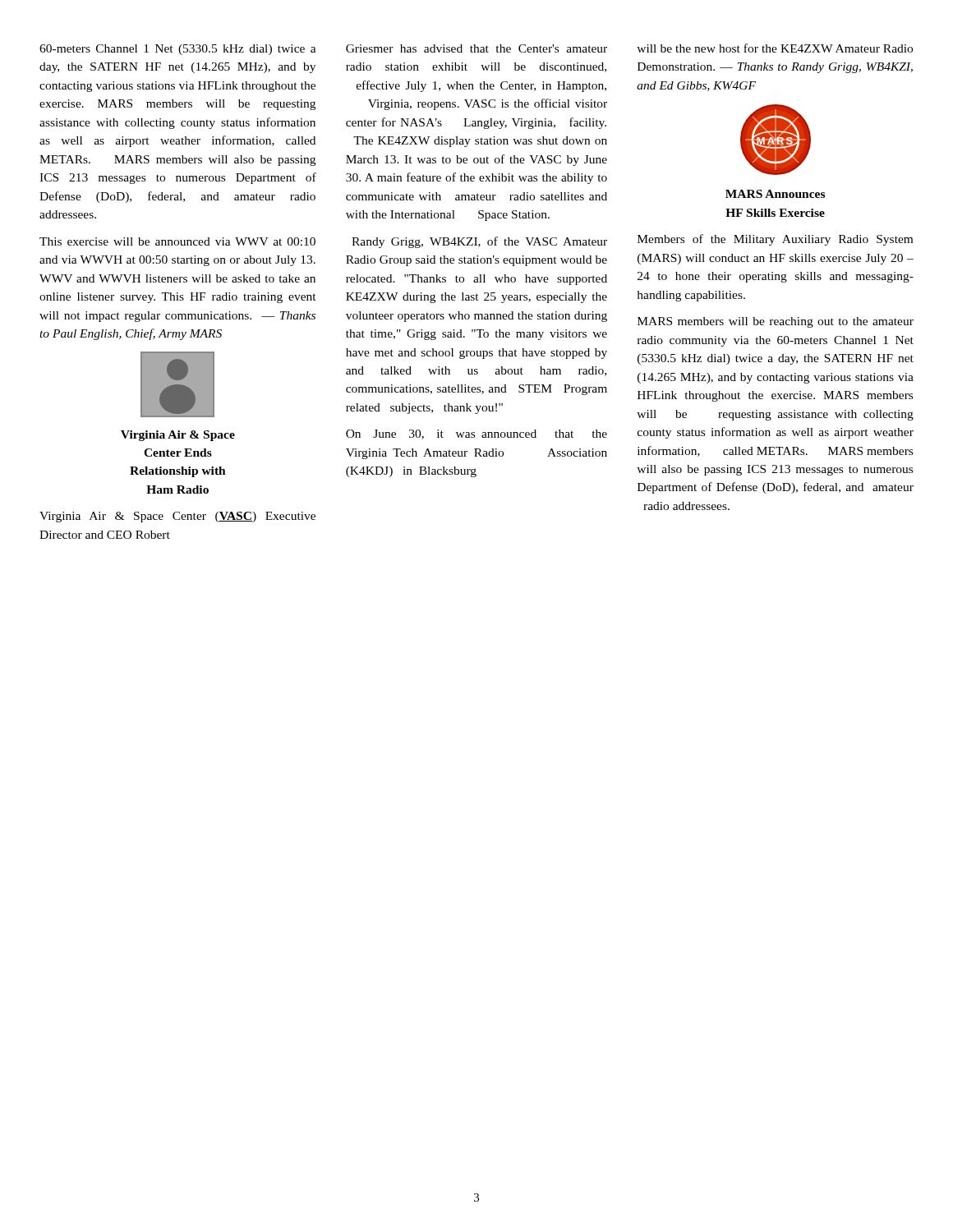Point to the text starting "Randy Grigg, WB4KZI, of the"
Viewport: 953px width, 1232px height.
pyautogui.click(x=476, y=324)
